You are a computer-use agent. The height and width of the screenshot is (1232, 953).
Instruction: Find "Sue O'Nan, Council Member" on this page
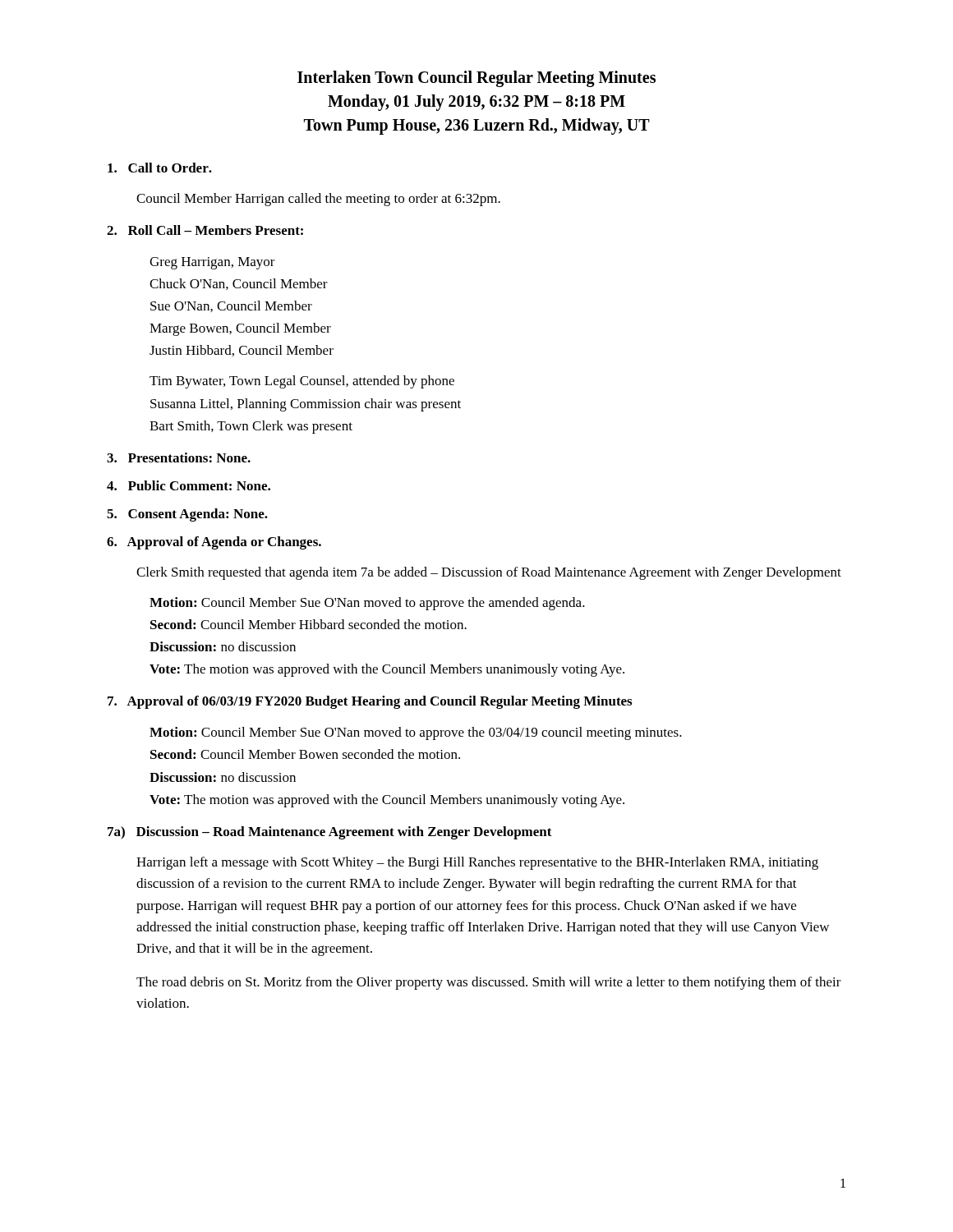coord(231,306)
